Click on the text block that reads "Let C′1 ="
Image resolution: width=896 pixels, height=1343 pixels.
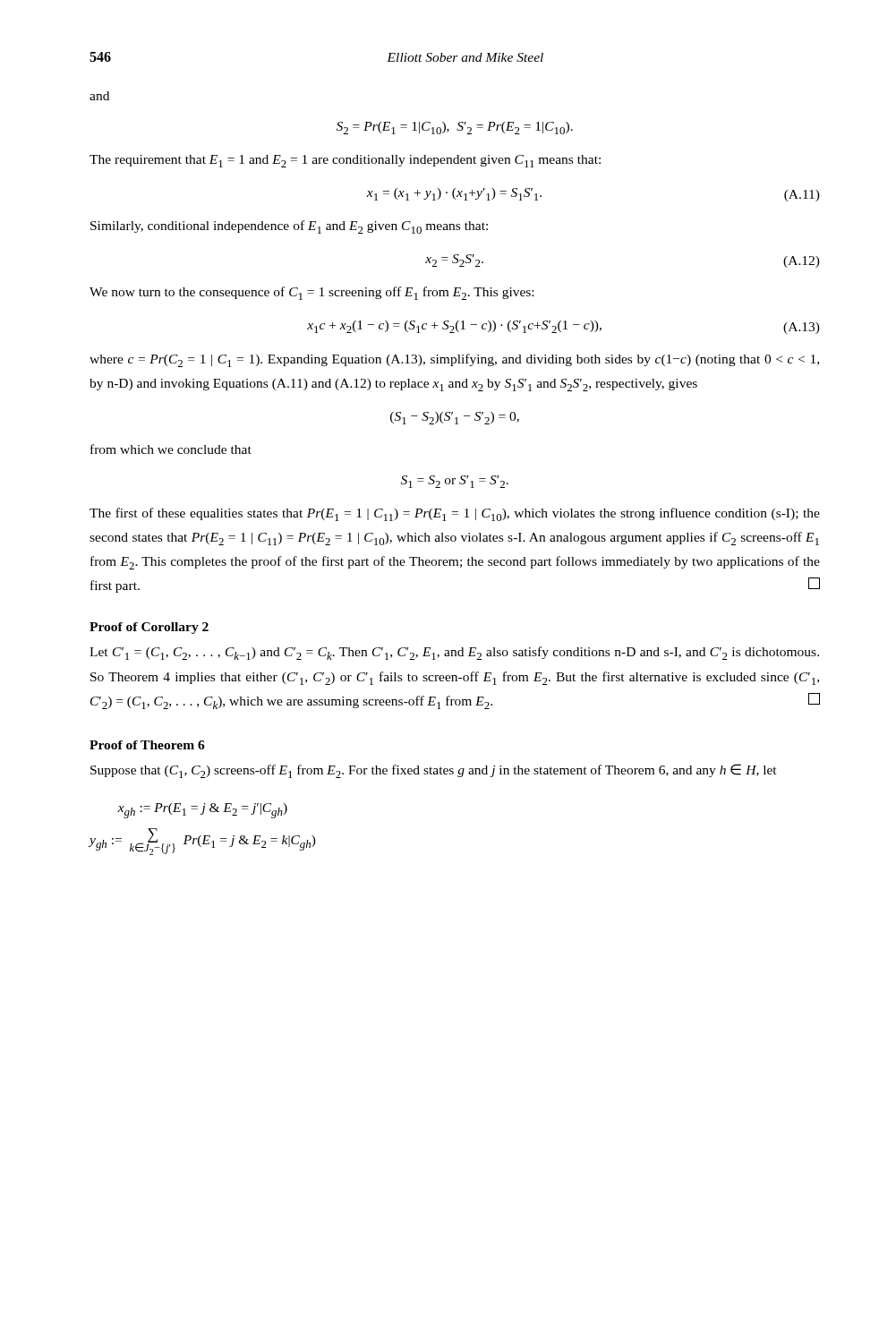coord(455,678)
